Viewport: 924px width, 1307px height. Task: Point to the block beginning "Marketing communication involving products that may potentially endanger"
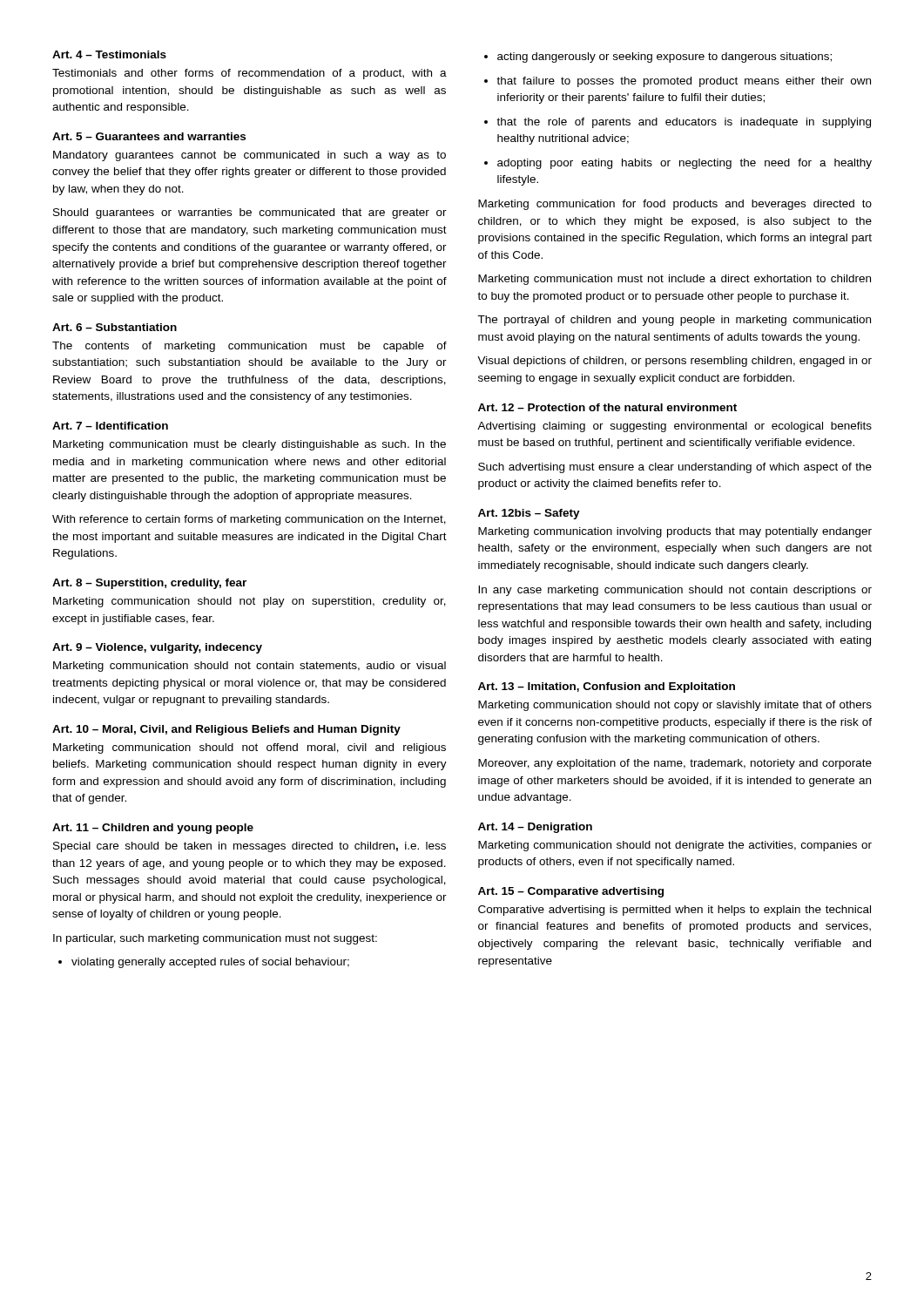point(675,548)
